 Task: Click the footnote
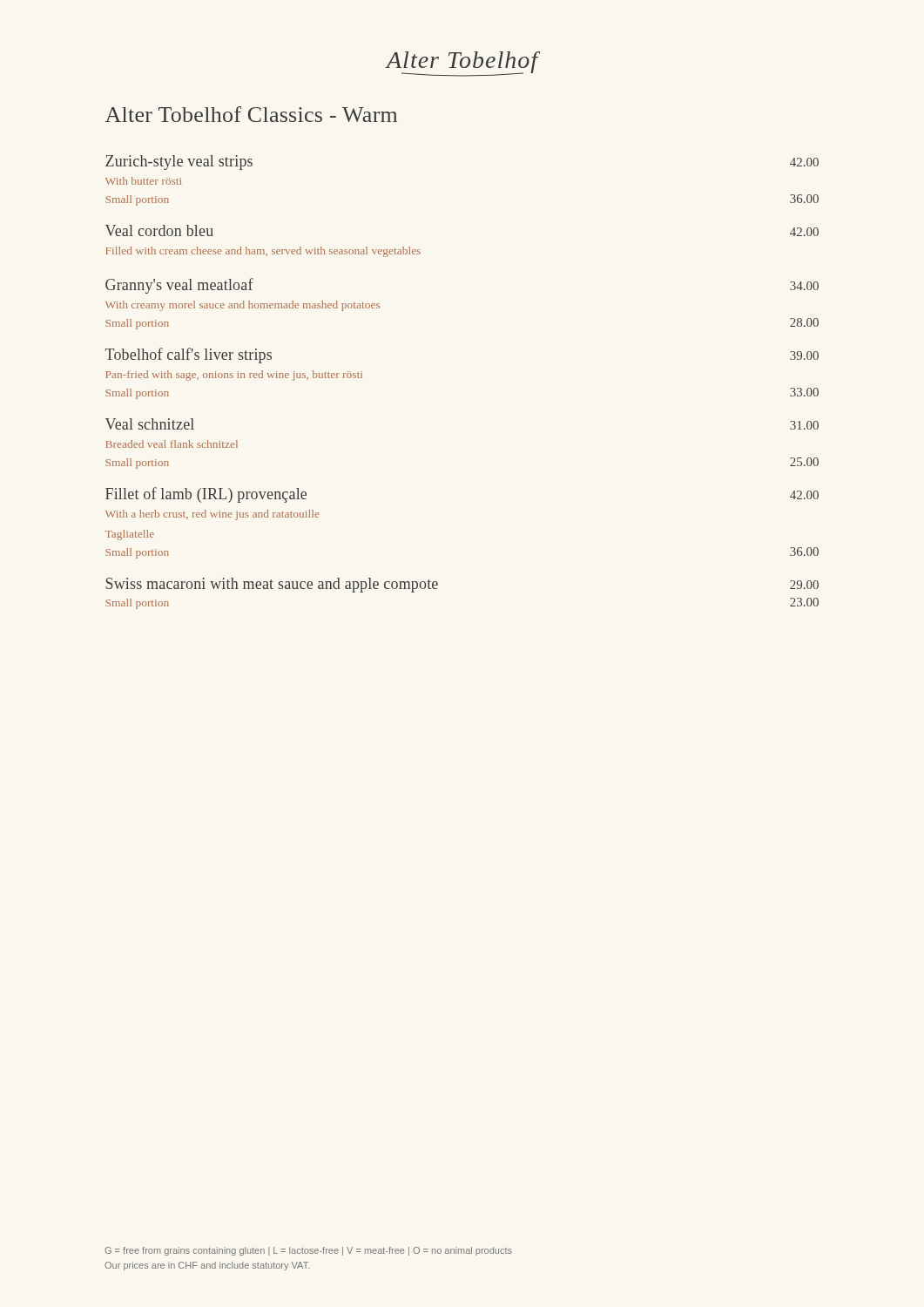[x=308, y=1258]
